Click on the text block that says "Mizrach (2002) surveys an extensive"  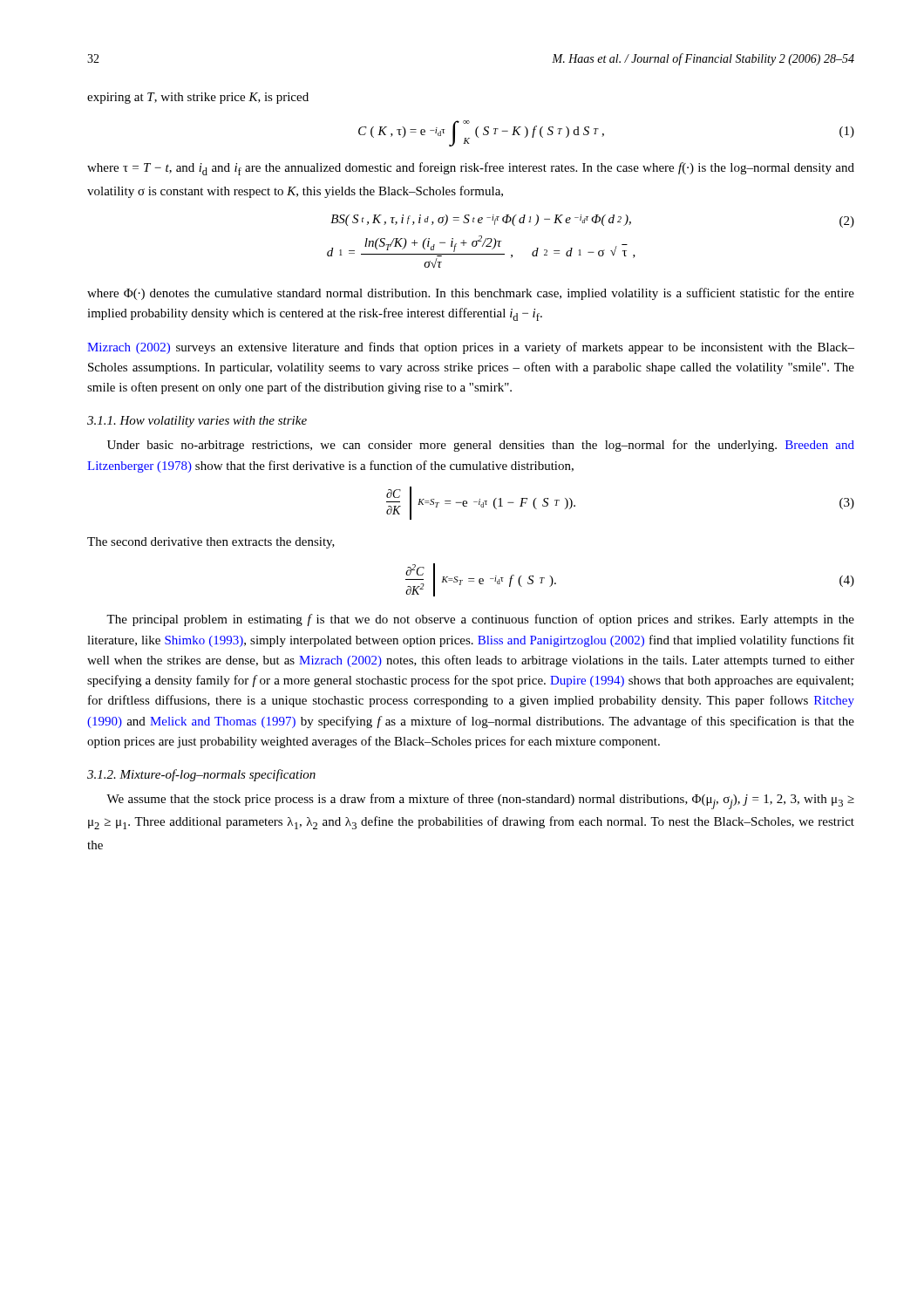(x=471, y=367)
